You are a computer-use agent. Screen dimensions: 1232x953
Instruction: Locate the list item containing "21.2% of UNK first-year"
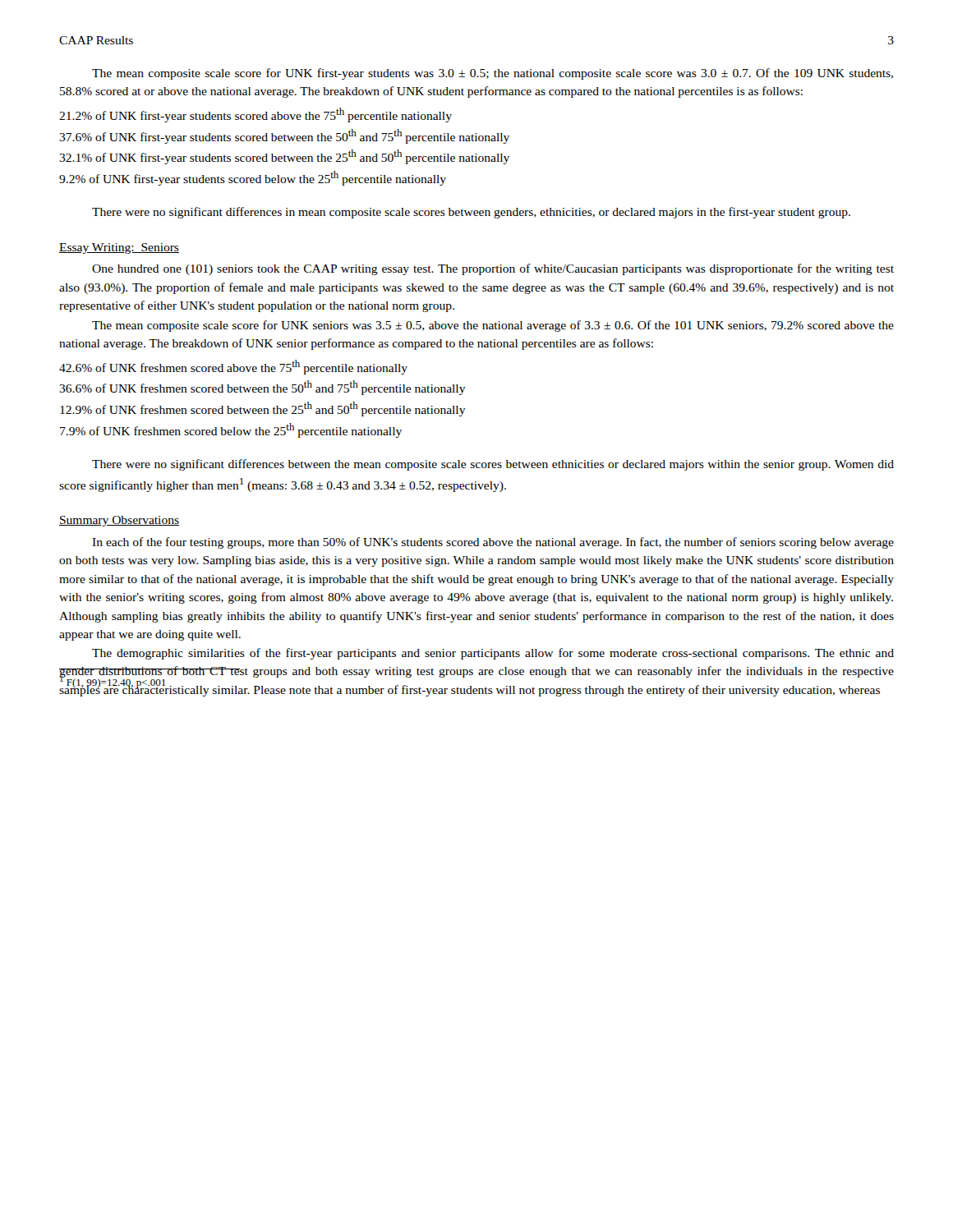click(x=255, y=114)
